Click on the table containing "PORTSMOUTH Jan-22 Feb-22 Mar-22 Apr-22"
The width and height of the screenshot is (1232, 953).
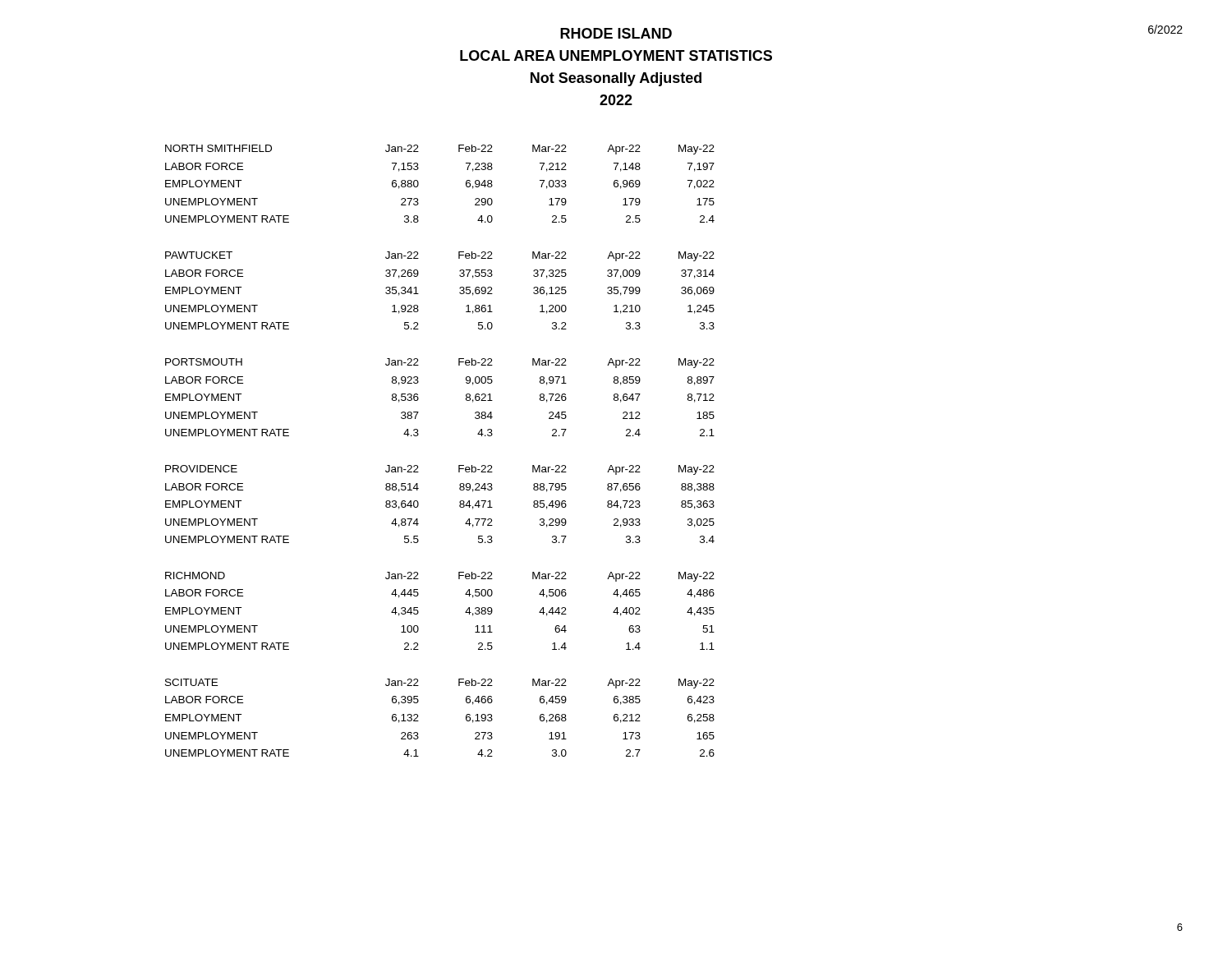476,398
